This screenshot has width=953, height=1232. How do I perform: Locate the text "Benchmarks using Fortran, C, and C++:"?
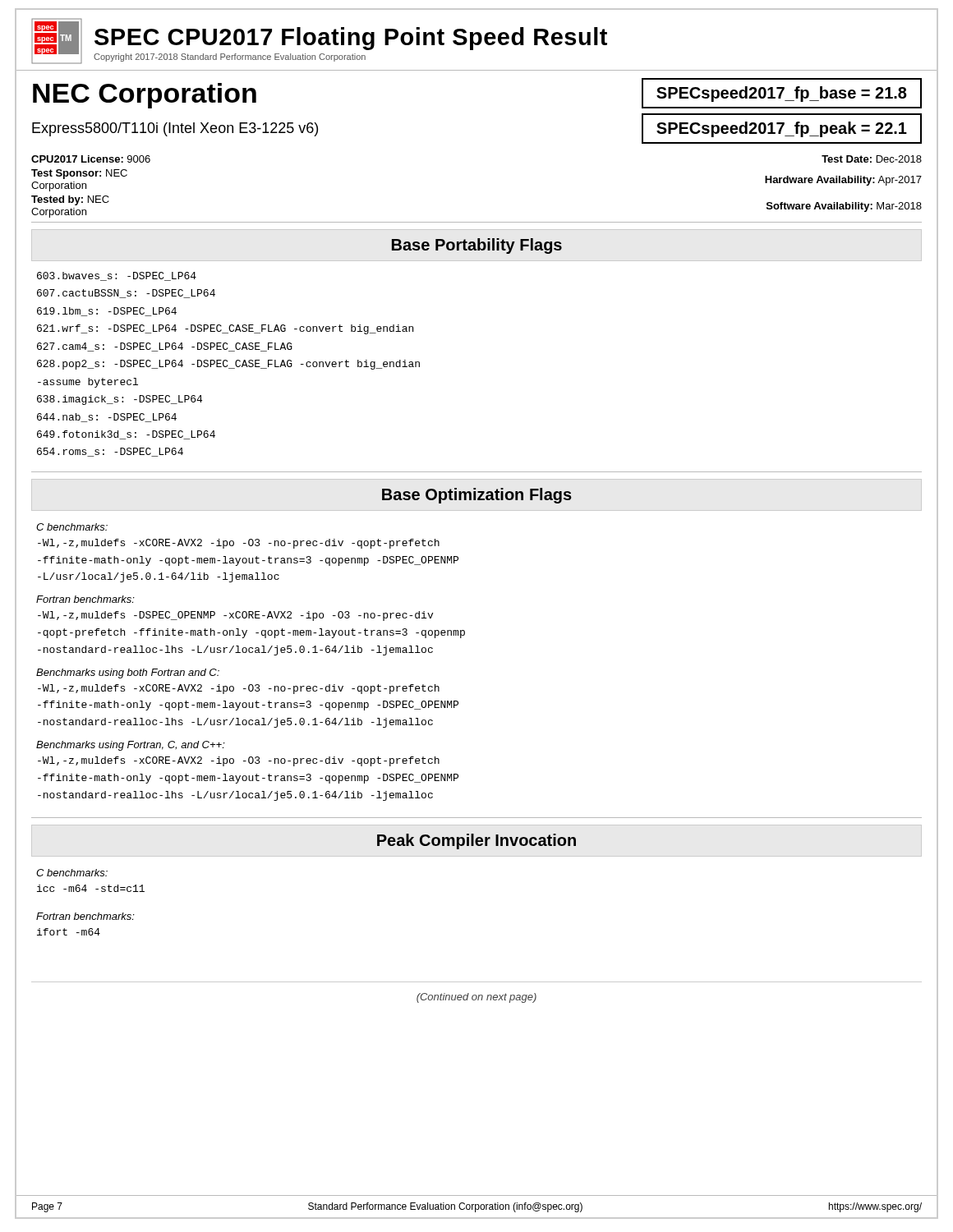coord(131,744)
